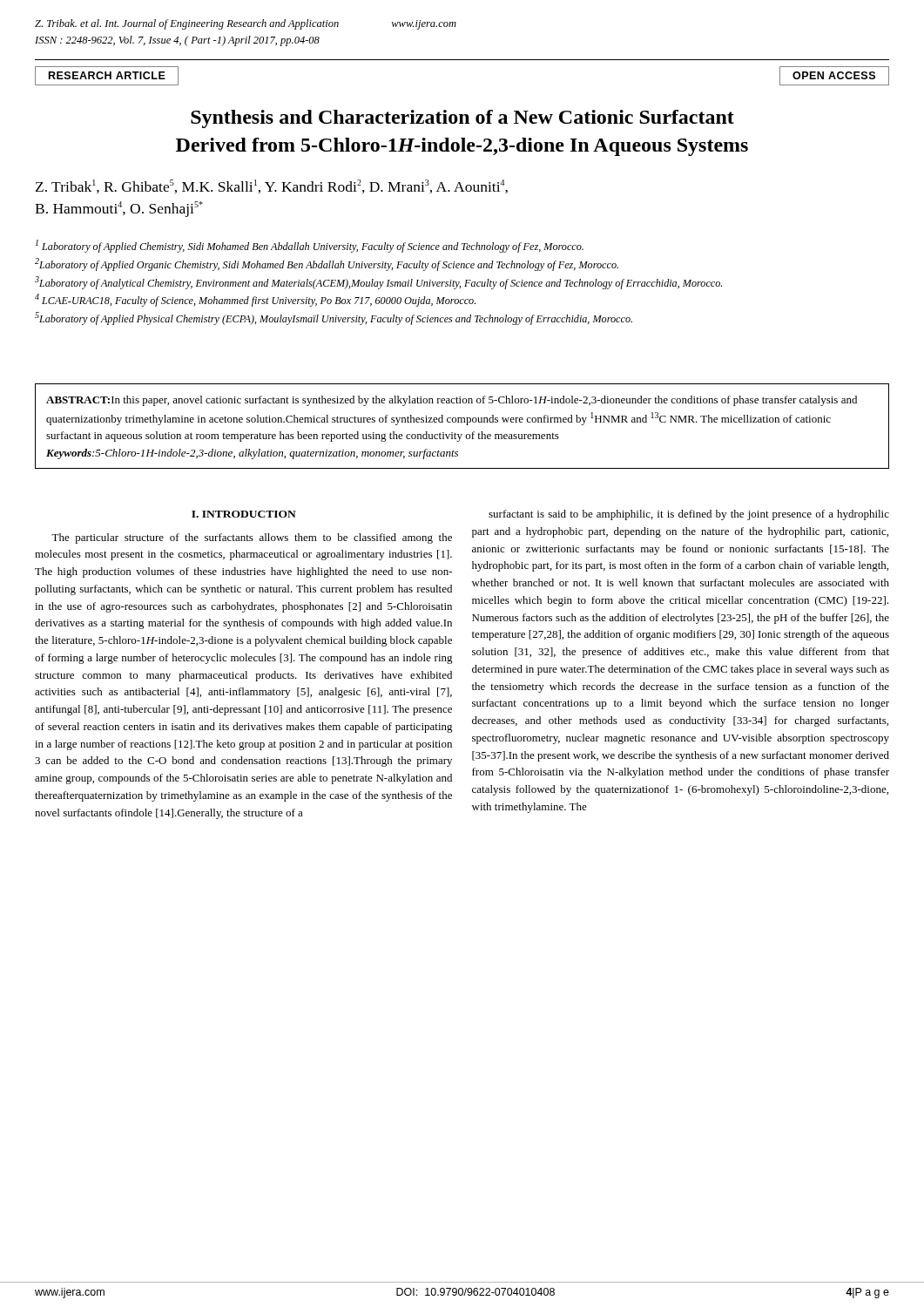
Task: Locate the text starting "OPEN ACCESS"
Action: (x=834, y=76)
